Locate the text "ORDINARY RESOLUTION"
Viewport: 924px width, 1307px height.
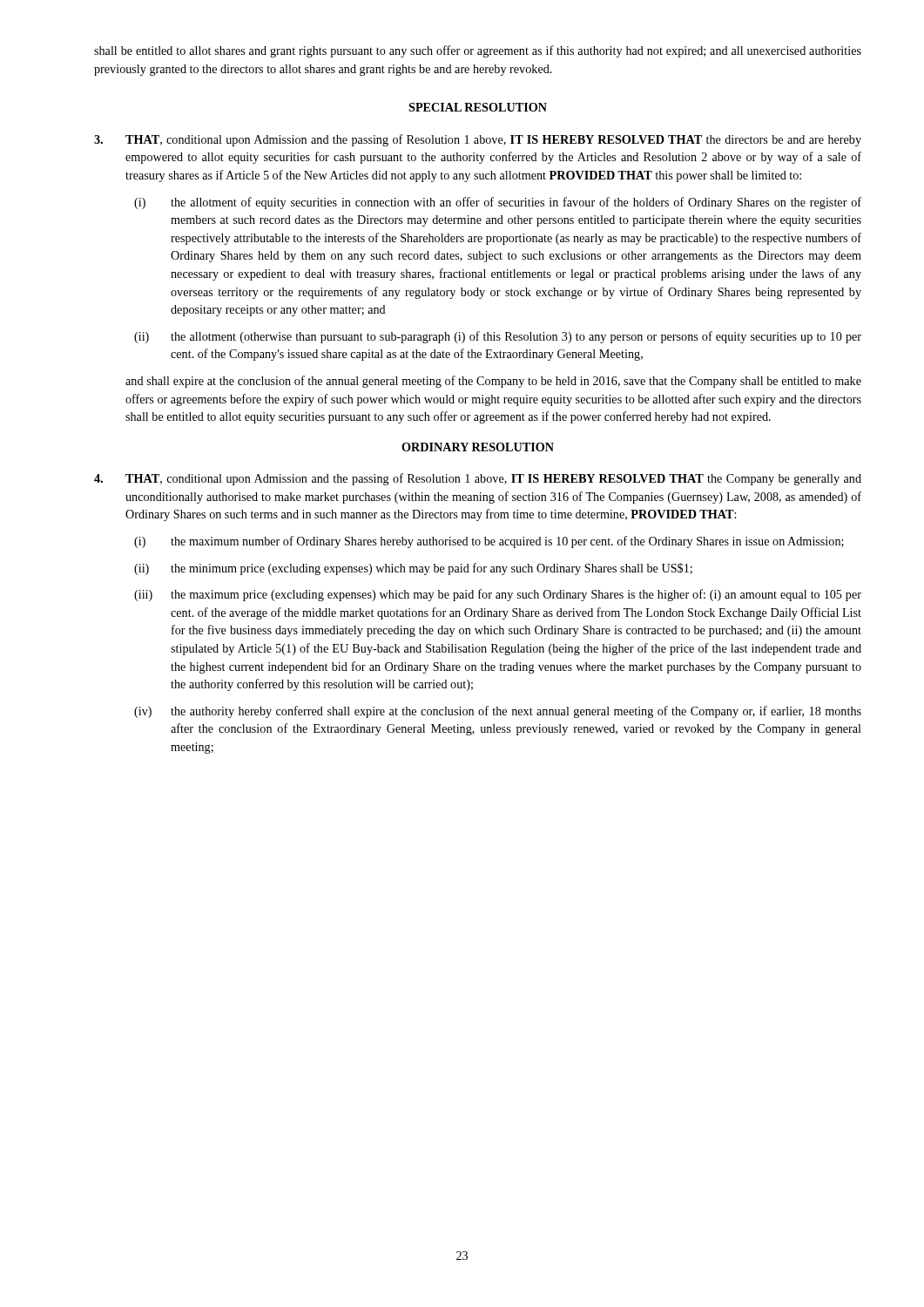click(x=478, y=447)
